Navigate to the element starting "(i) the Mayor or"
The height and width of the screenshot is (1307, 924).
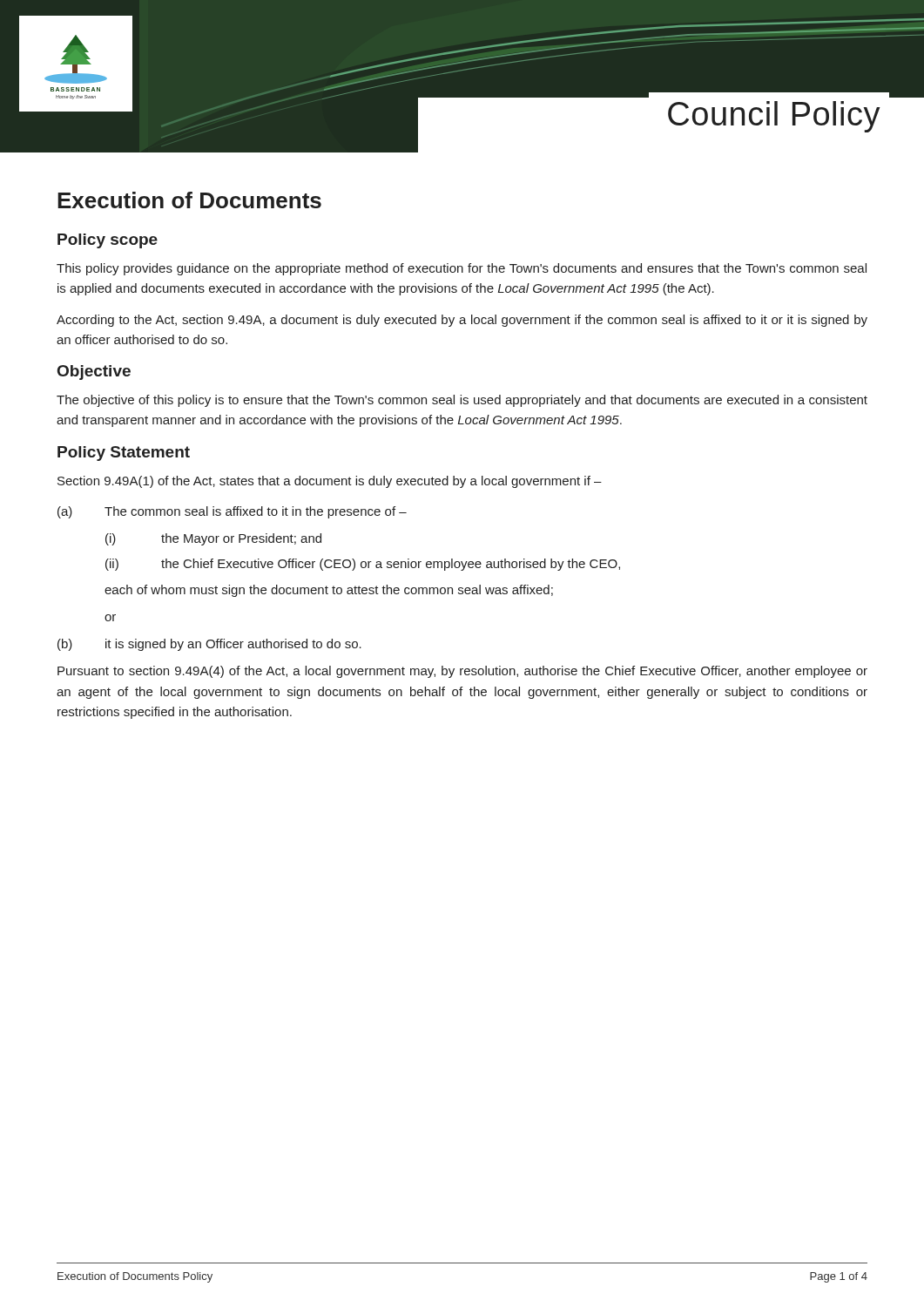click(213, 539)
